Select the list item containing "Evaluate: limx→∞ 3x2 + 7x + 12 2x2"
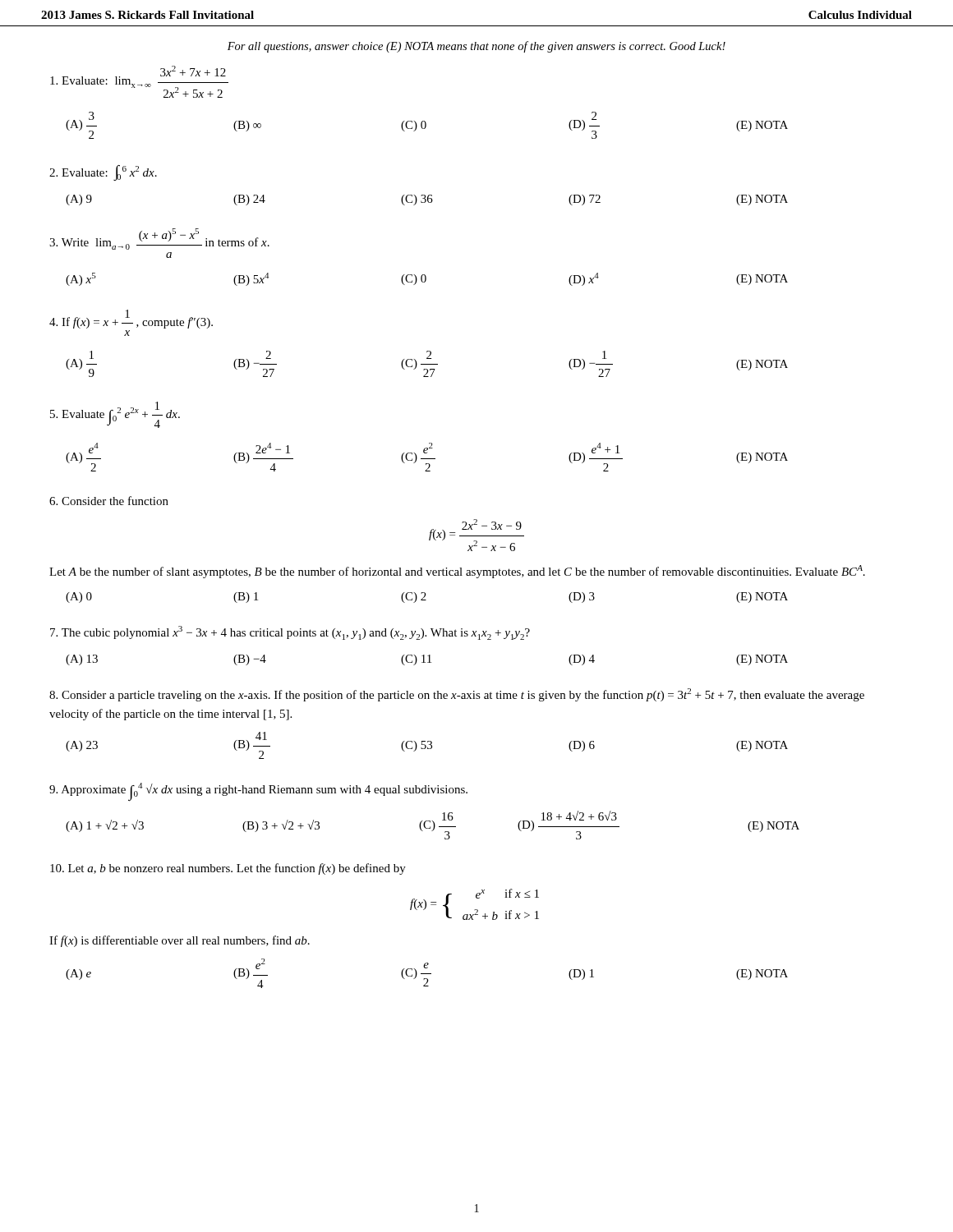953x1232 pixels. [139, 82]
